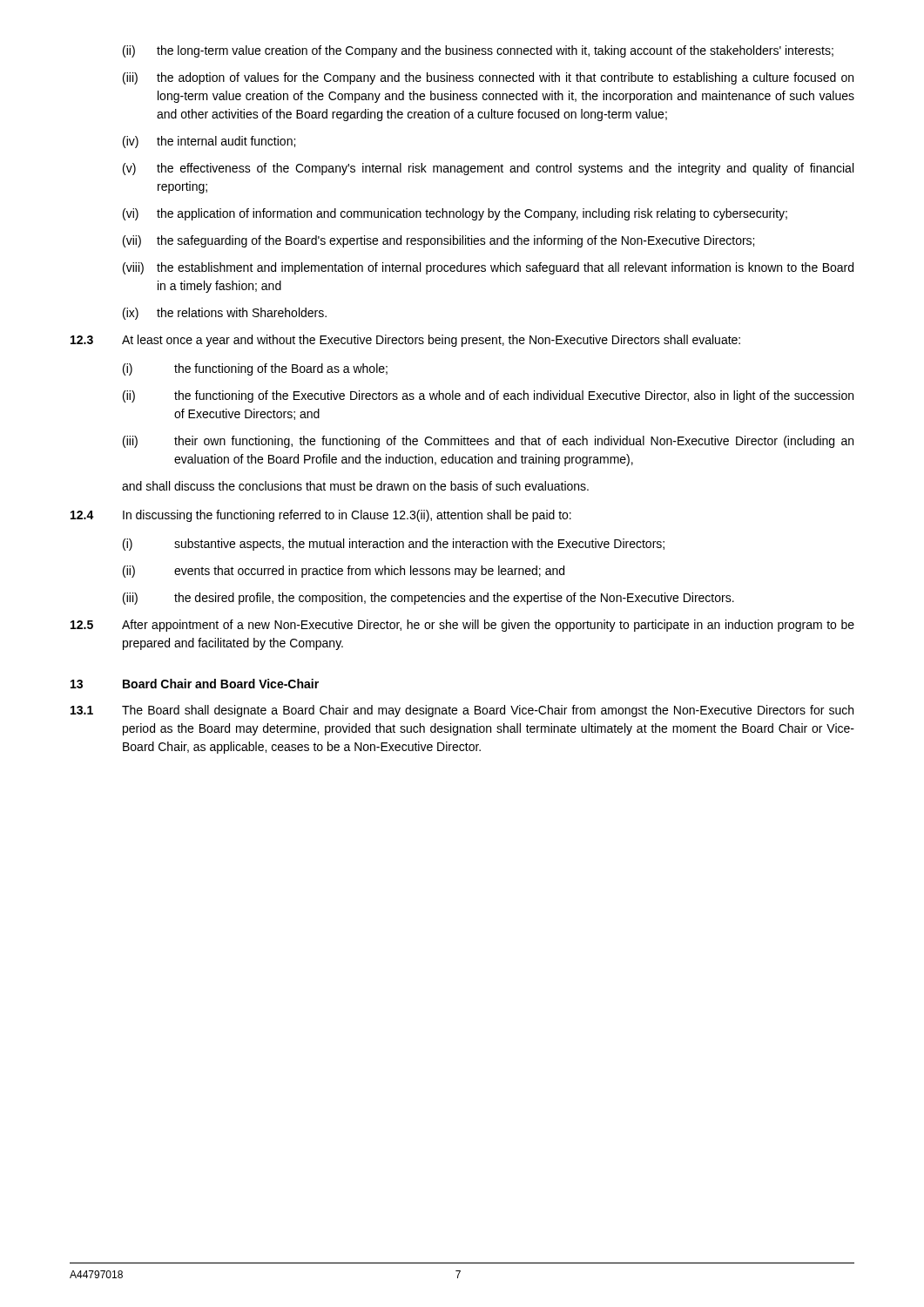
Task: Navigate to the text block starting "(iii) the desired profile, the composition, the"
Action: click(x=488, y=598)
